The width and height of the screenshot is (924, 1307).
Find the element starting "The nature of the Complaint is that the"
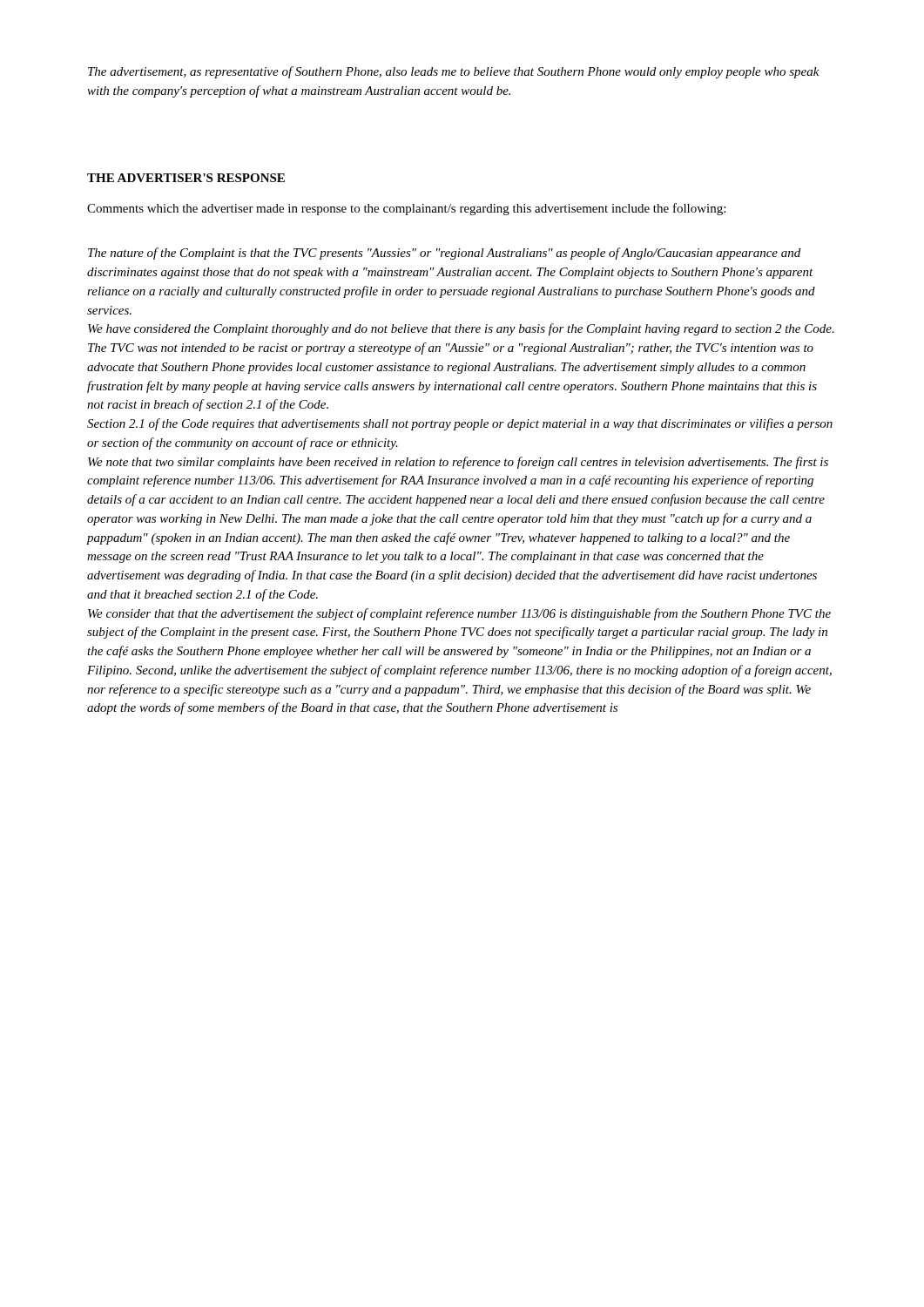pos(461,480)
